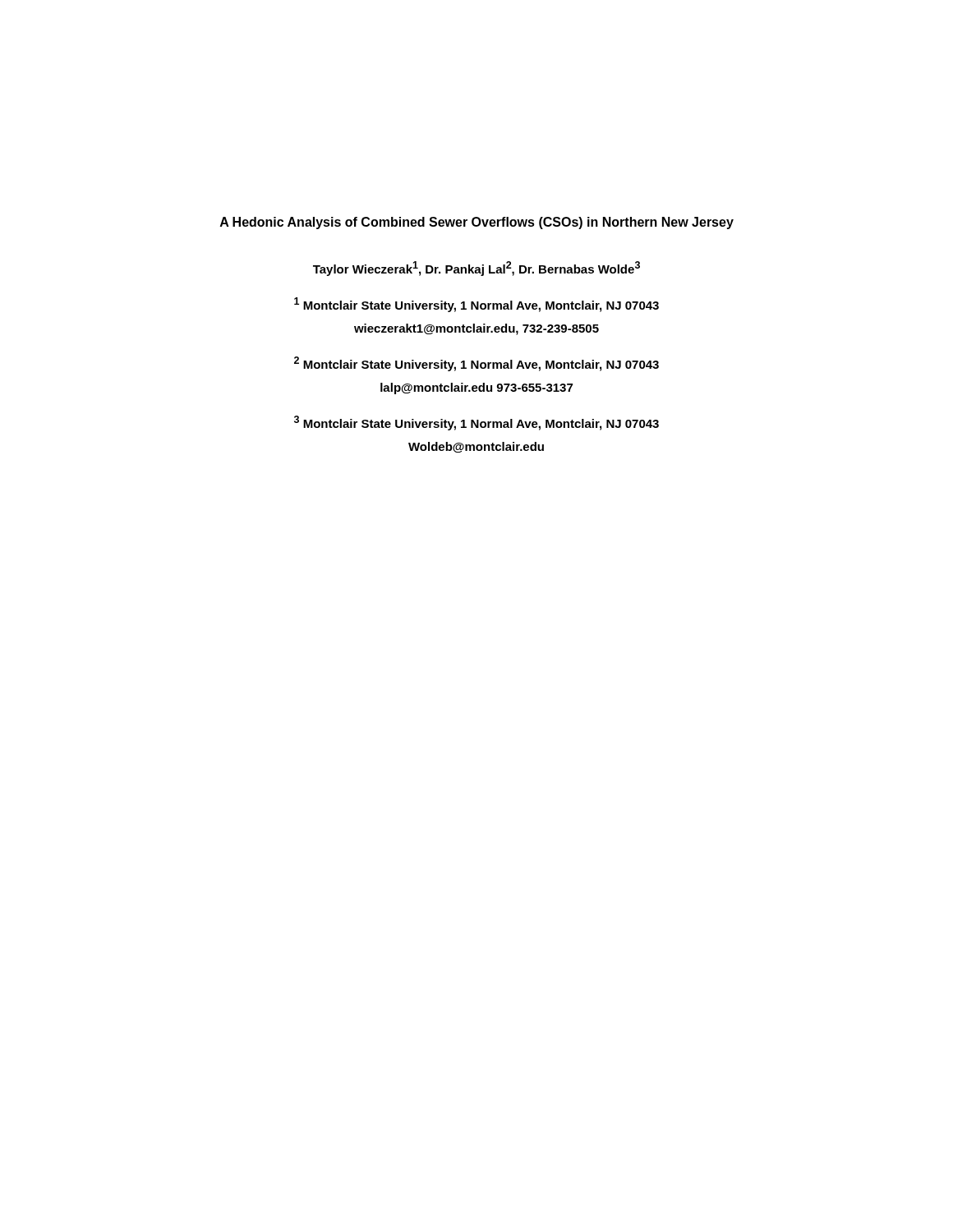Point to the passage starting "2 Montclair State"

(476, 363)
